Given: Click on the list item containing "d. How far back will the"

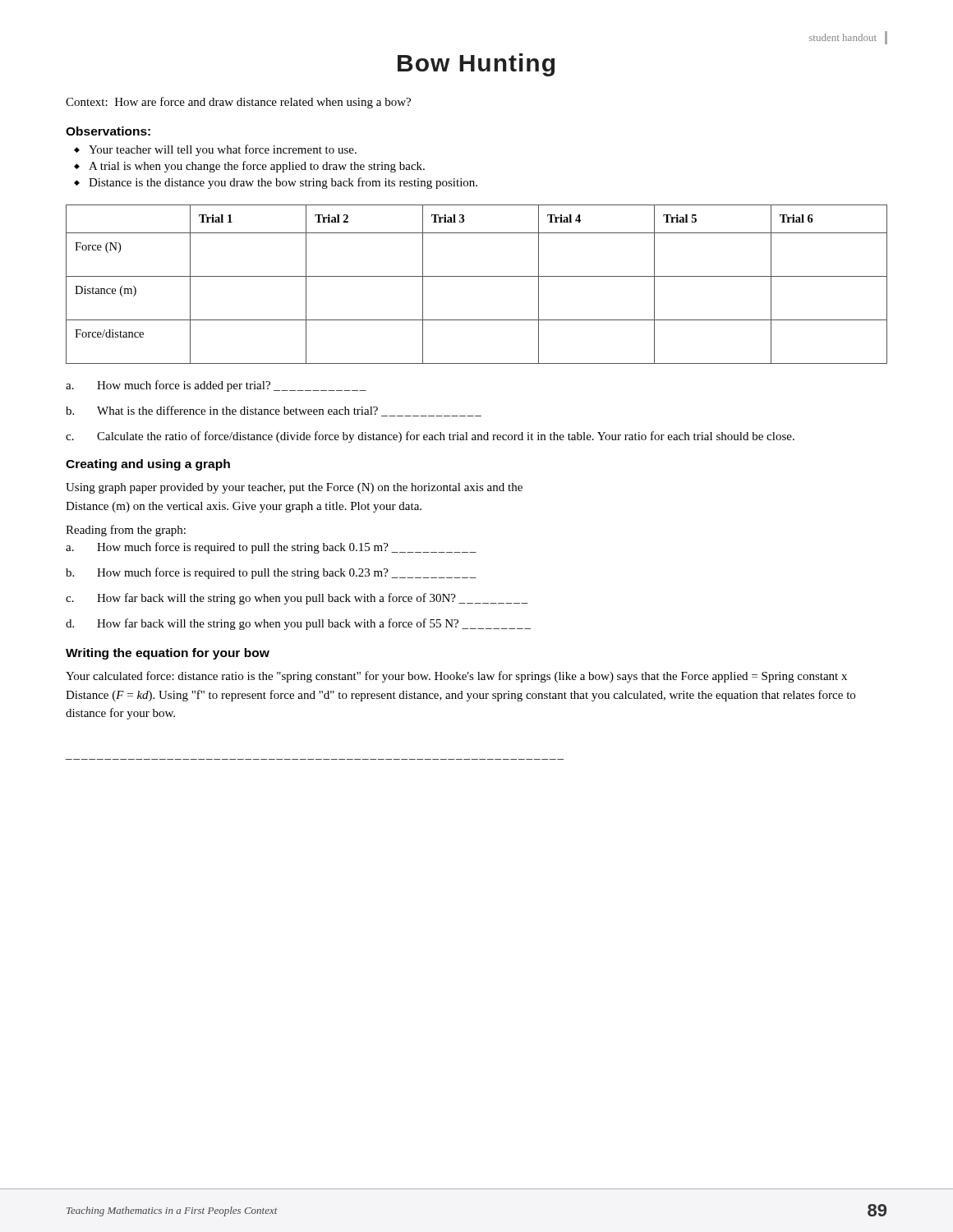Looking at the screenshot, I should [476, 624].
